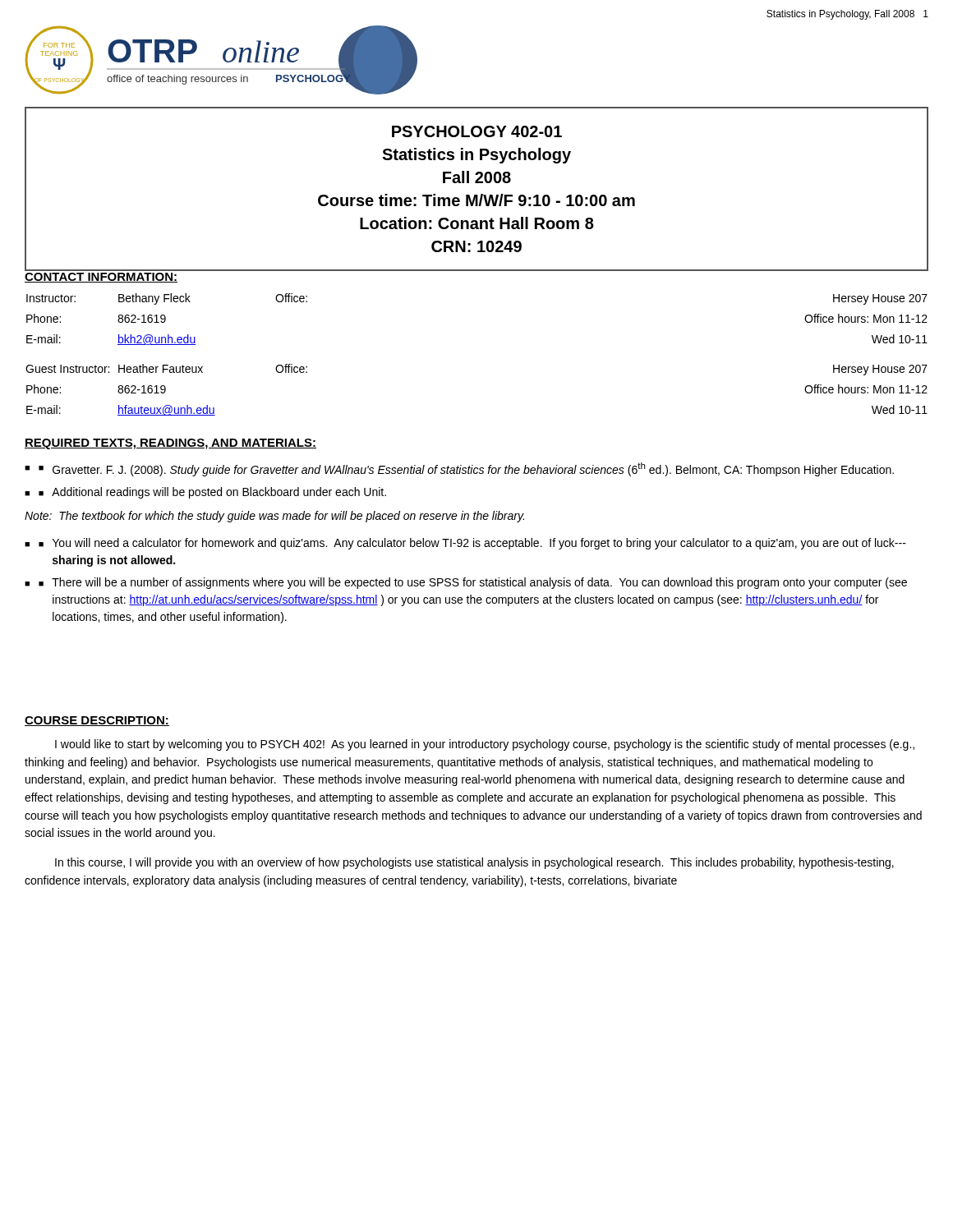Point to the block beginning "■ Additional readings will"
This screenshot has width=953, height=1232.
point(213,492)
